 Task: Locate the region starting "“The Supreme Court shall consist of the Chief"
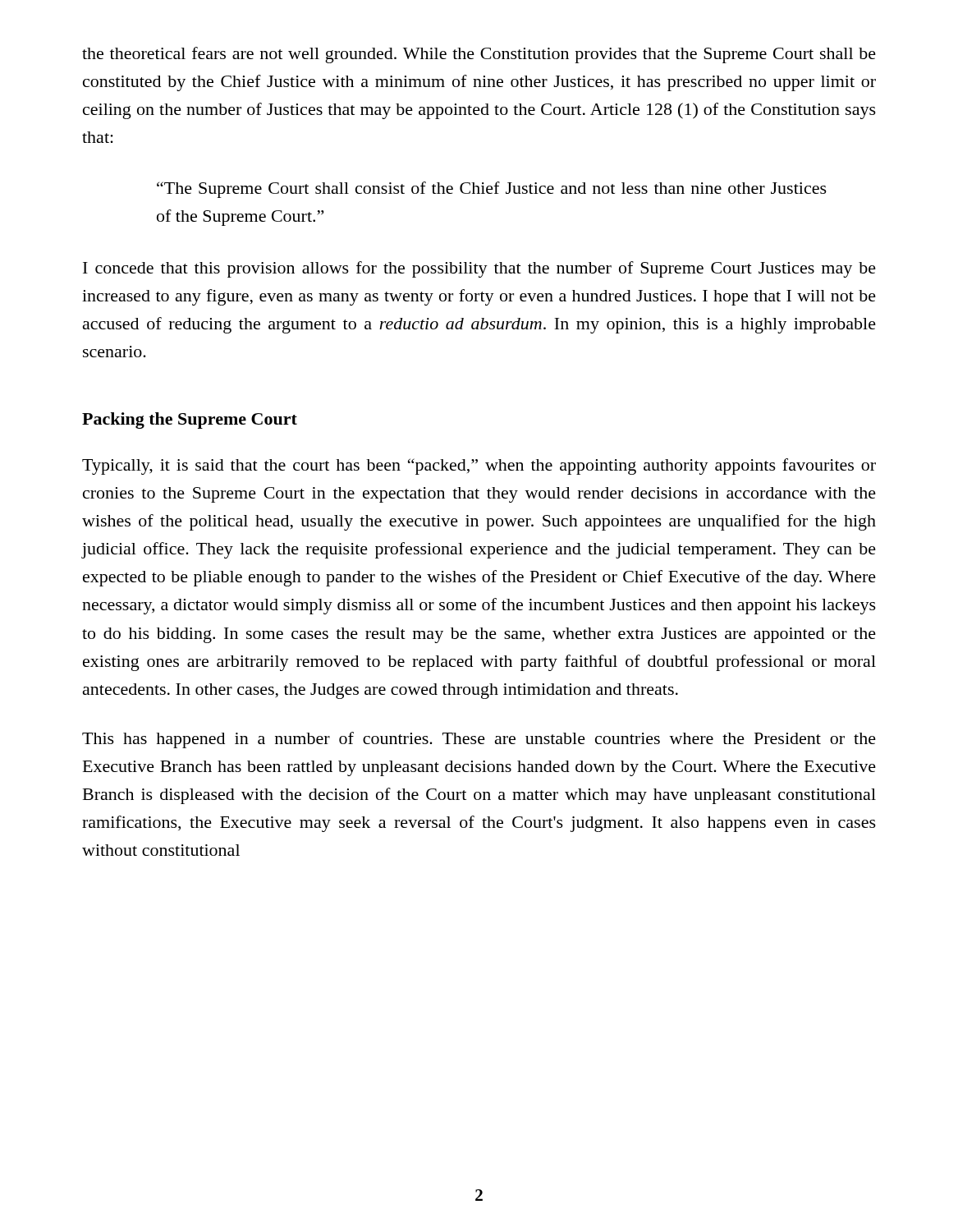pos(491,202)
